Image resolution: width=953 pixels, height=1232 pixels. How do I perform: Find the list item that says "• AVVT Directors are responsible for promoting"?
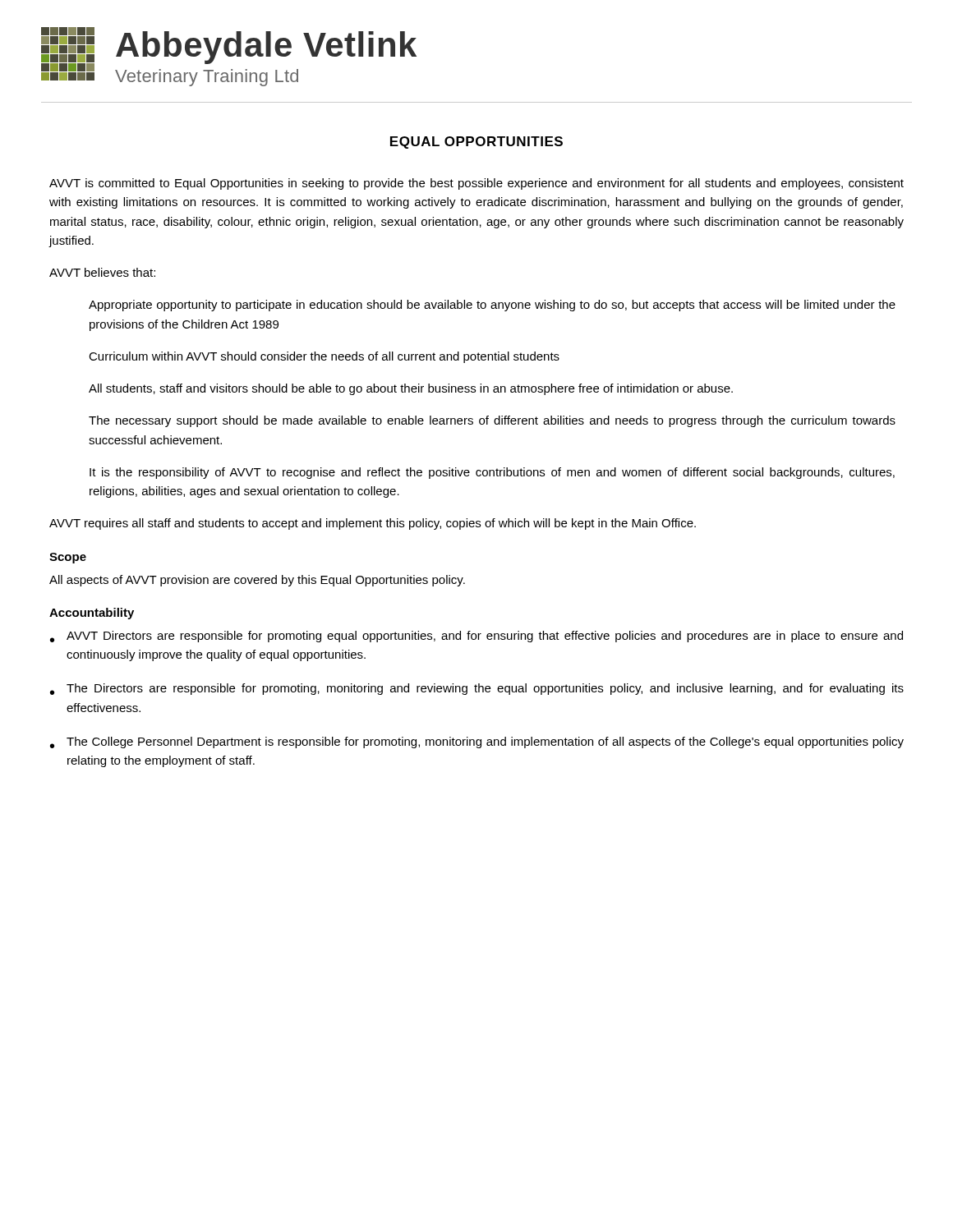pyautogui.click(x=476, y=645)
